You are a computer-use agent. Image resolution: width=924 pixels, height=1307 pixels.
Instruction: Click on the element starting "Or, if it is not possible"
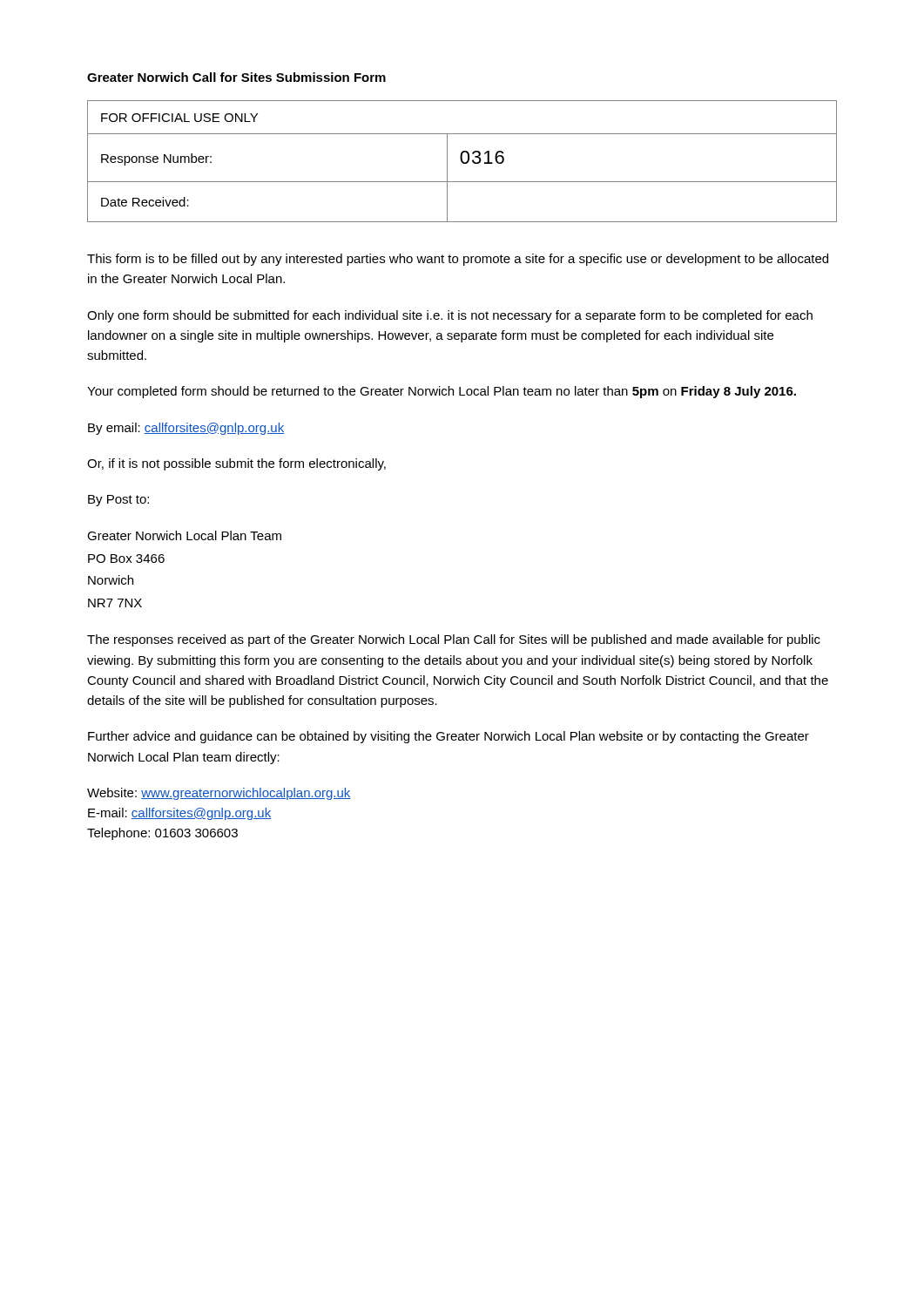tap(237, 463)
